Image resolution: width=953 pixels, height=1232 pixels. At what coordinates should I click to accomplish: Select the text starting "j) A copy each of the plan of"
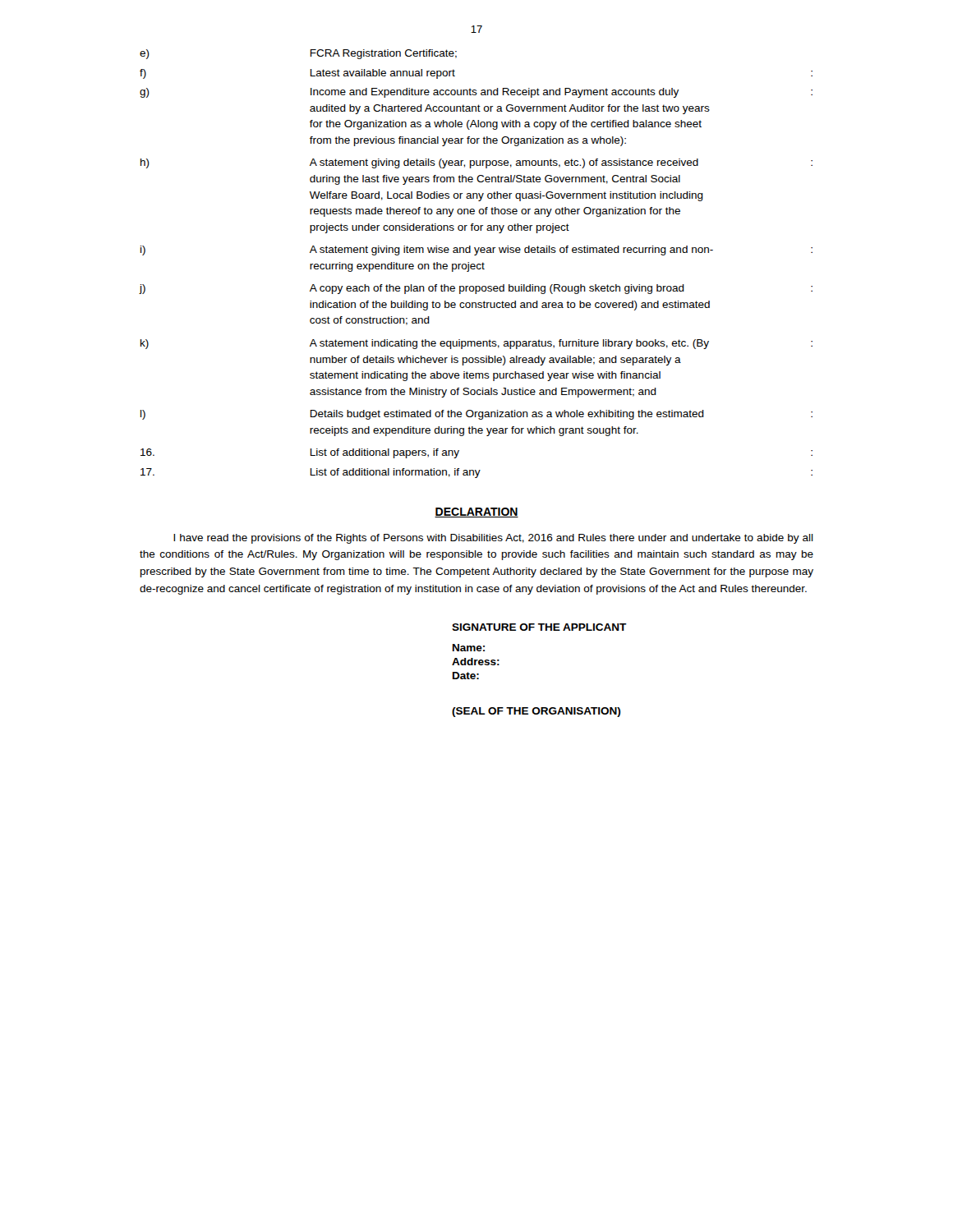point(476,304)
